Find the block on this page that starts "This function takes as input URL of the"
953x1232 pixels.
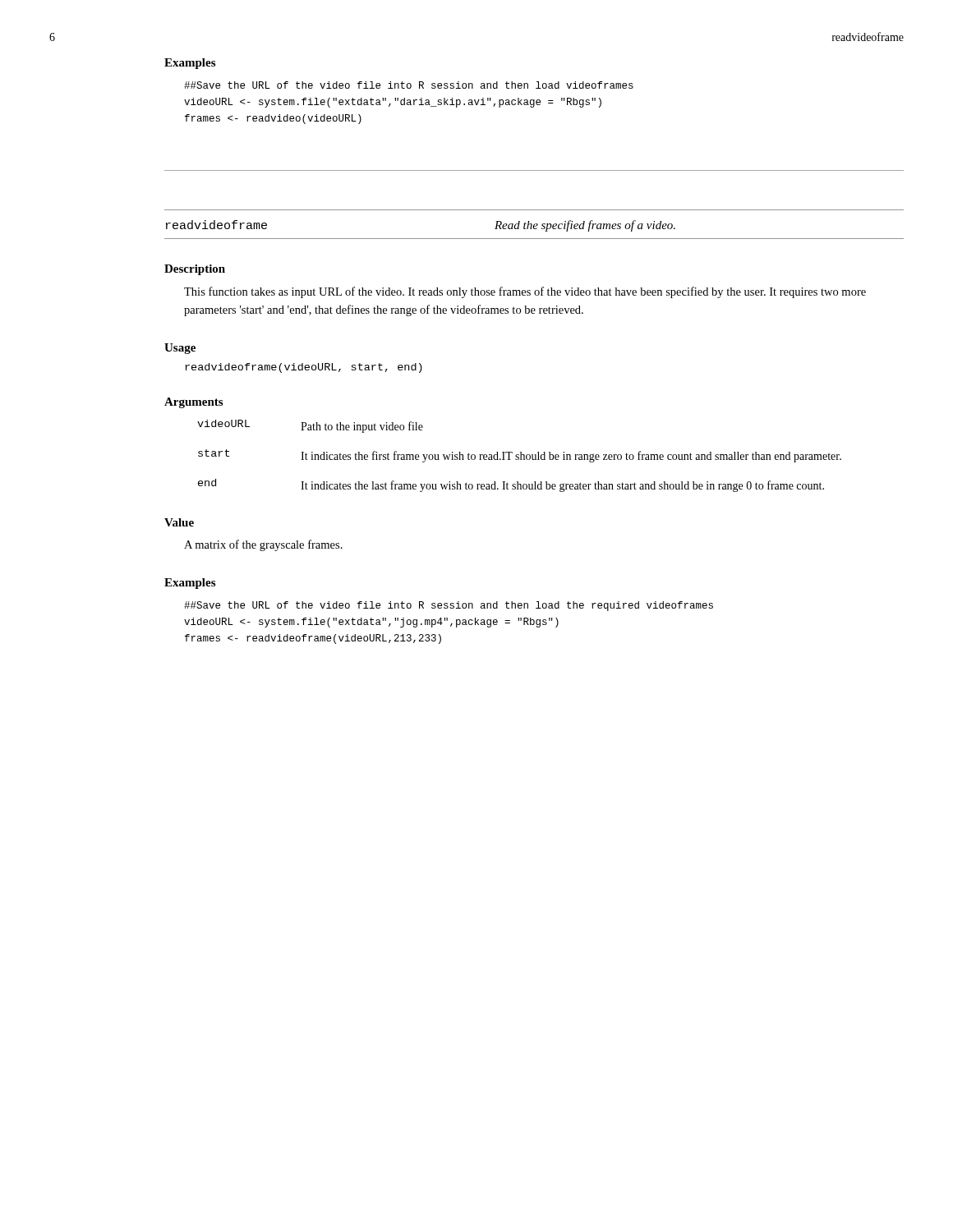(x=525, y=301)
